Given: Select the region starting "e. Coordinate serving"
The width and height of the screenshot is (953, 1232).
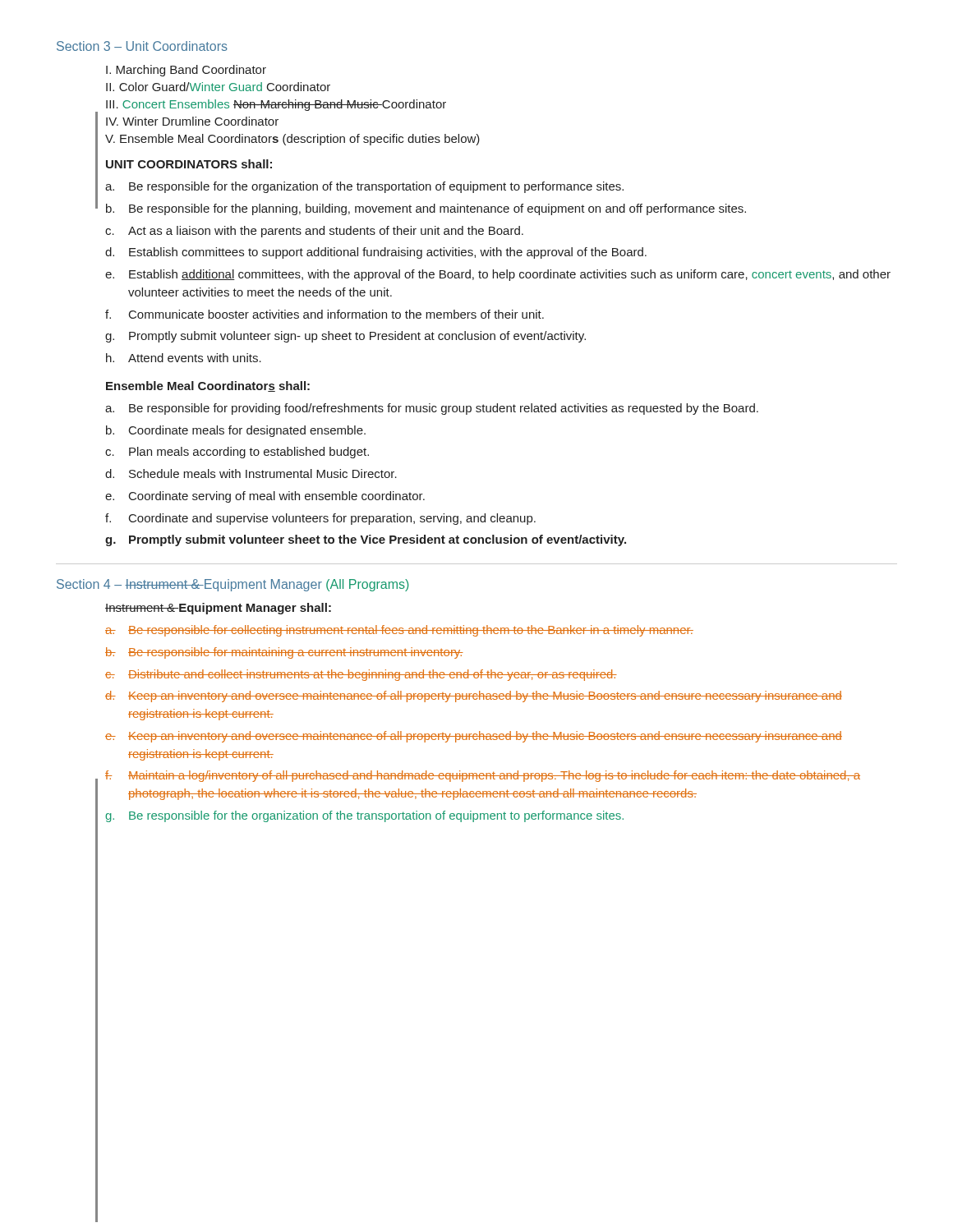Looking at the screenshot, I should (265, 496).
